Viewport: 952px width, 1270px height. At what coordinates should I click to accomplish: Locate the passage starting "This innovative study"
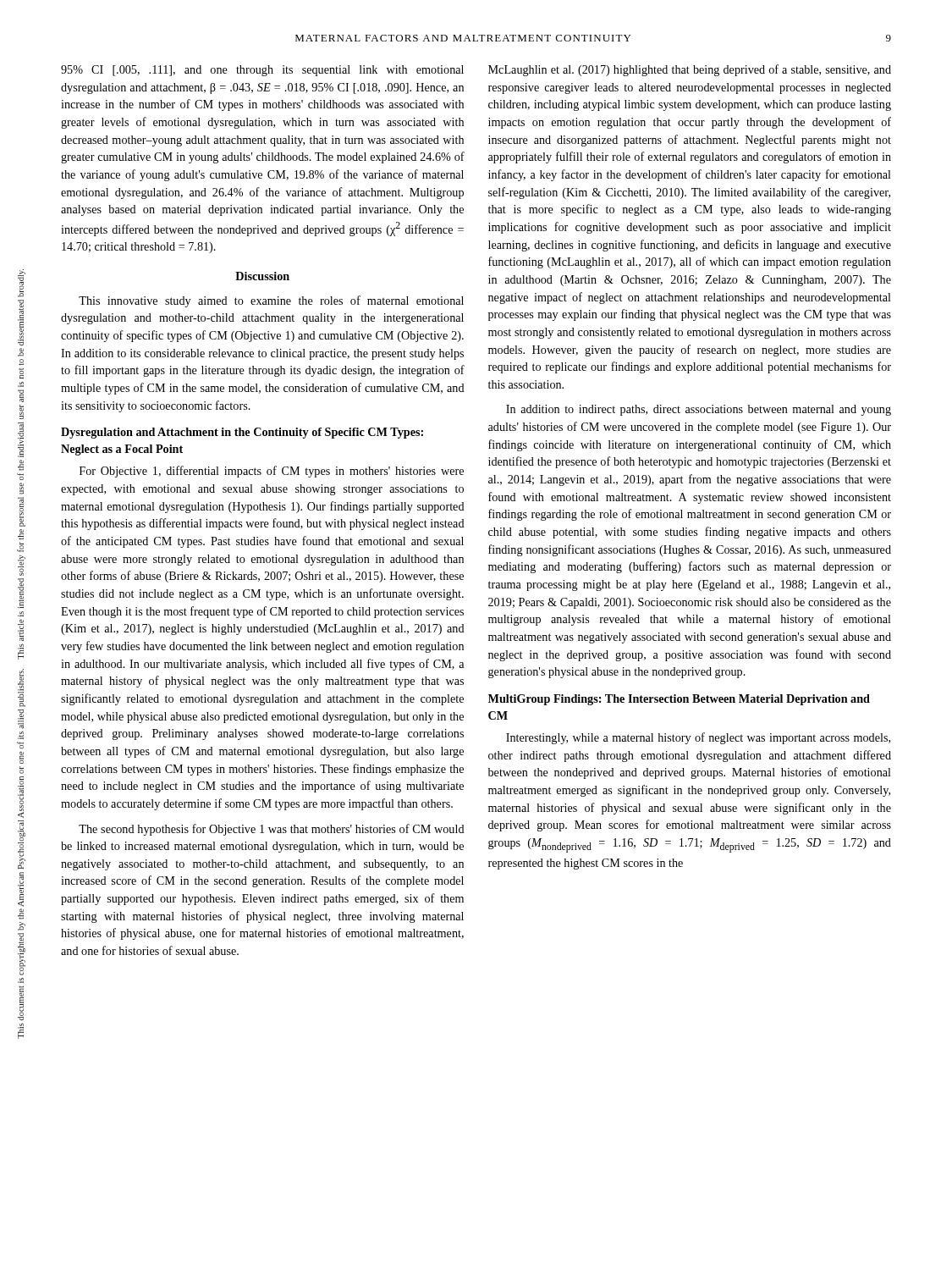click(263, 353)
